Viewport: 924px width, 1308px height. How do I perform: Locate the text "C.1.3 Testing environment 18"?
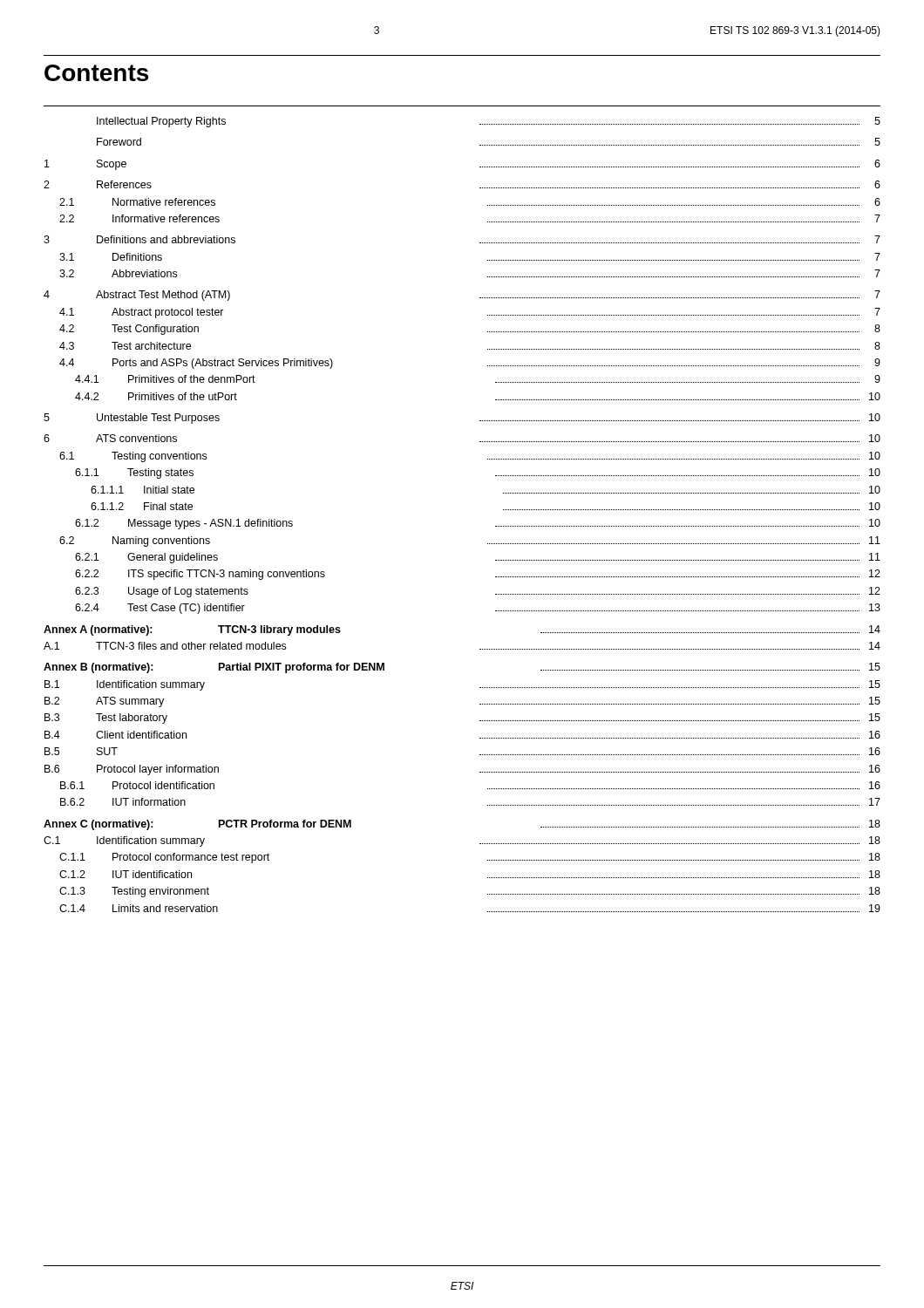(73, 892)
